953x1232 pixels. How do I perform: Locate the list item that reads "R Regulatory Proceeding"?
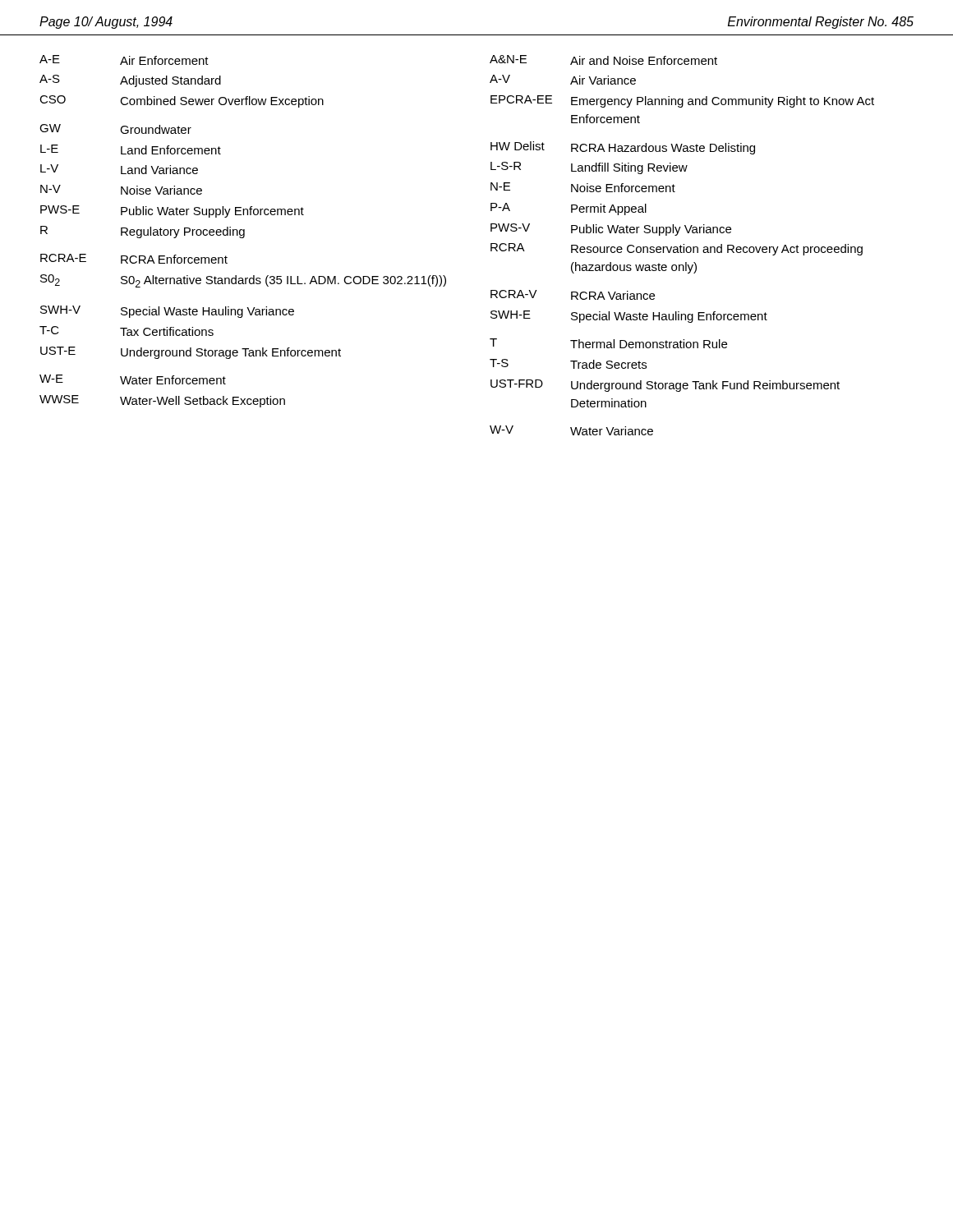point(251,231)
